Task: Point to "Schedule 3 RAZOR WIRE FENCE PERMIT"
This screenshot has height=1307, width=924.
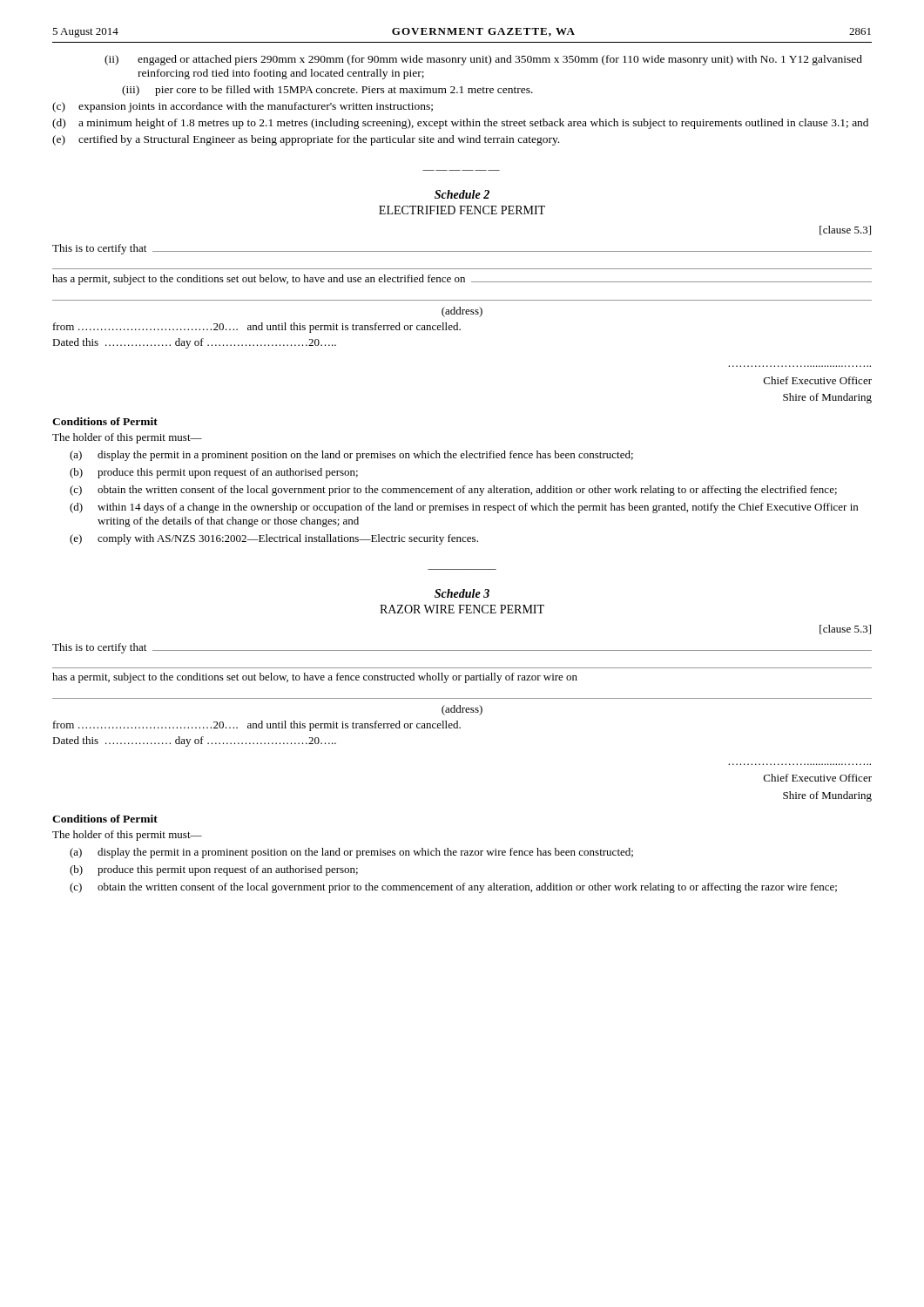Action: tap(462, 602)
